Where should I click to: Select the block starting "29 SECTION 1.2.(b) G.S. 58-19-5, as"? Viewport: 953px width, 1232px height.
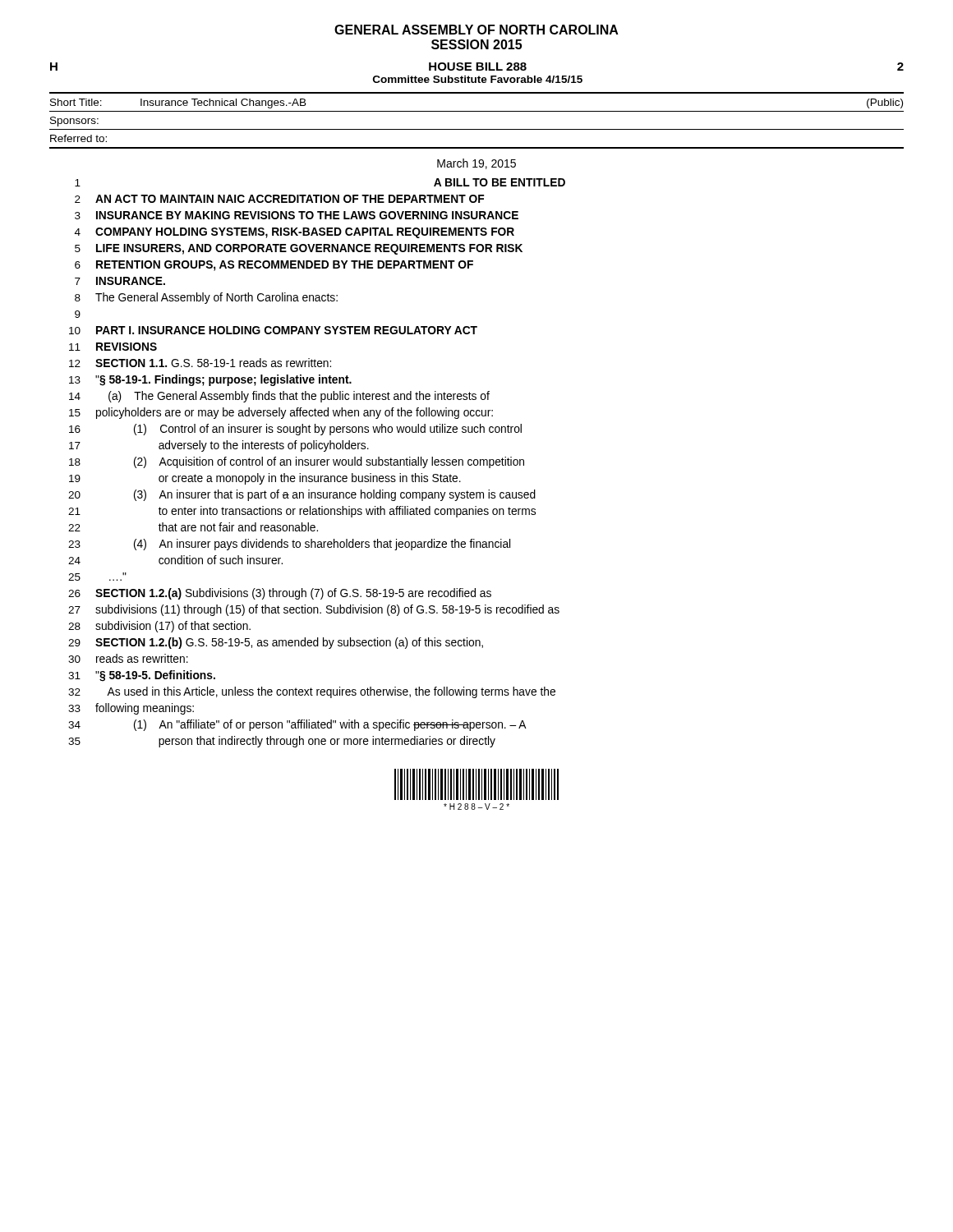(x=476, y=643)
